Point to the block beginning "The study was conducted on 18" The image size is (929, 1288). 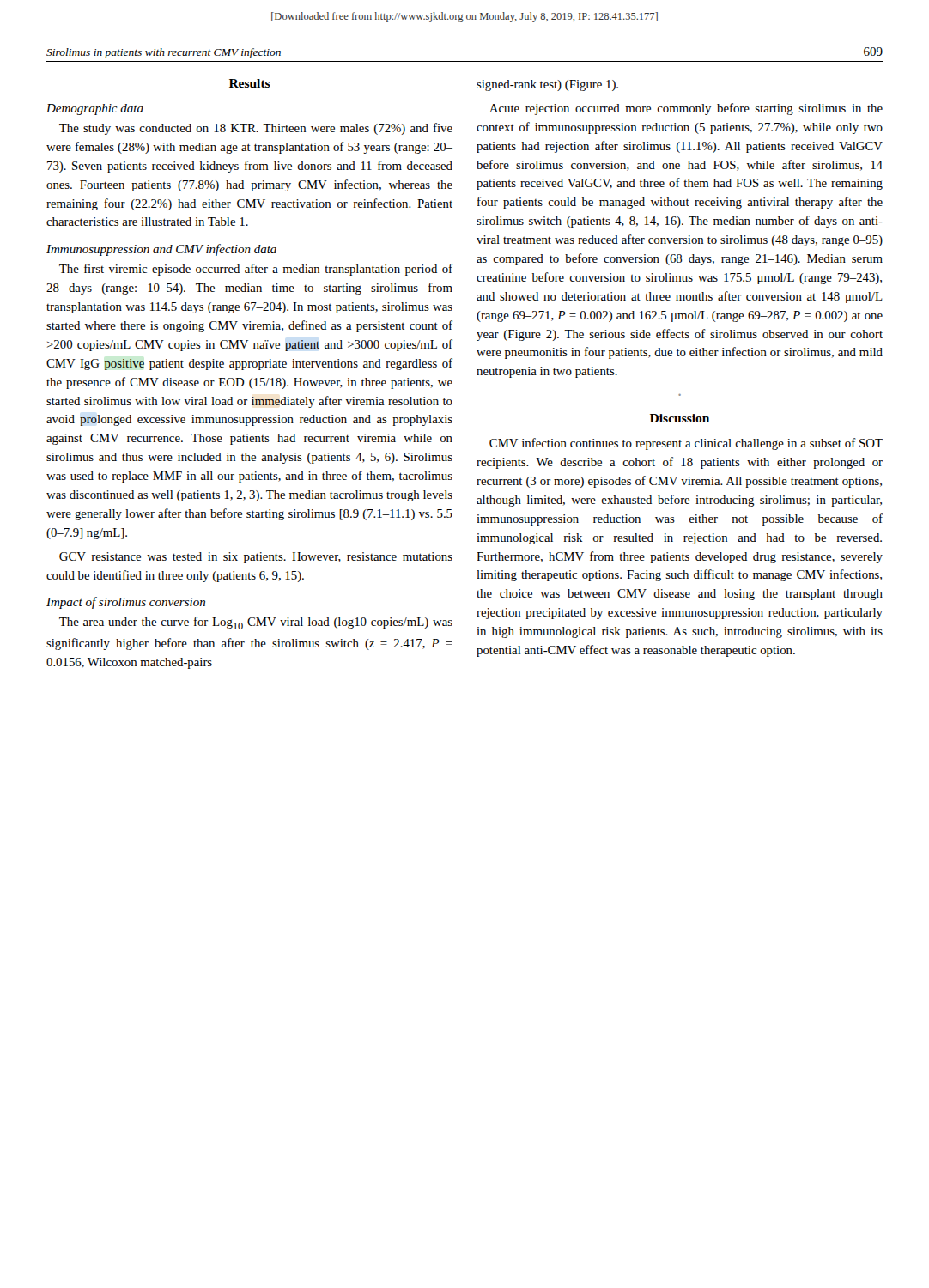[249, 175]
